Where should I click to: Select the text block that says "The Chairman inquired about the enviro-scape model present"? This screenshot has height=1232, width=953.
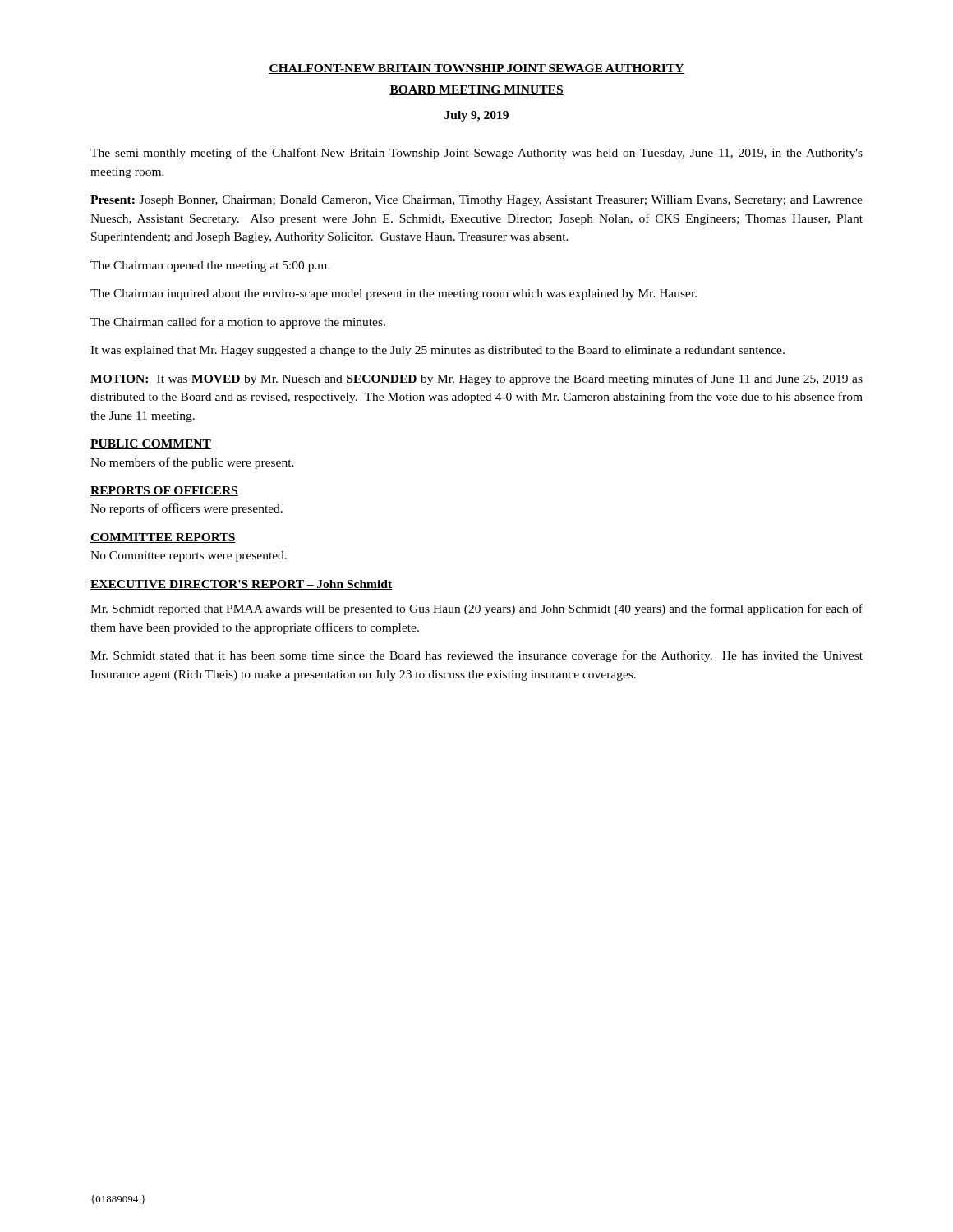pos(394,293)
